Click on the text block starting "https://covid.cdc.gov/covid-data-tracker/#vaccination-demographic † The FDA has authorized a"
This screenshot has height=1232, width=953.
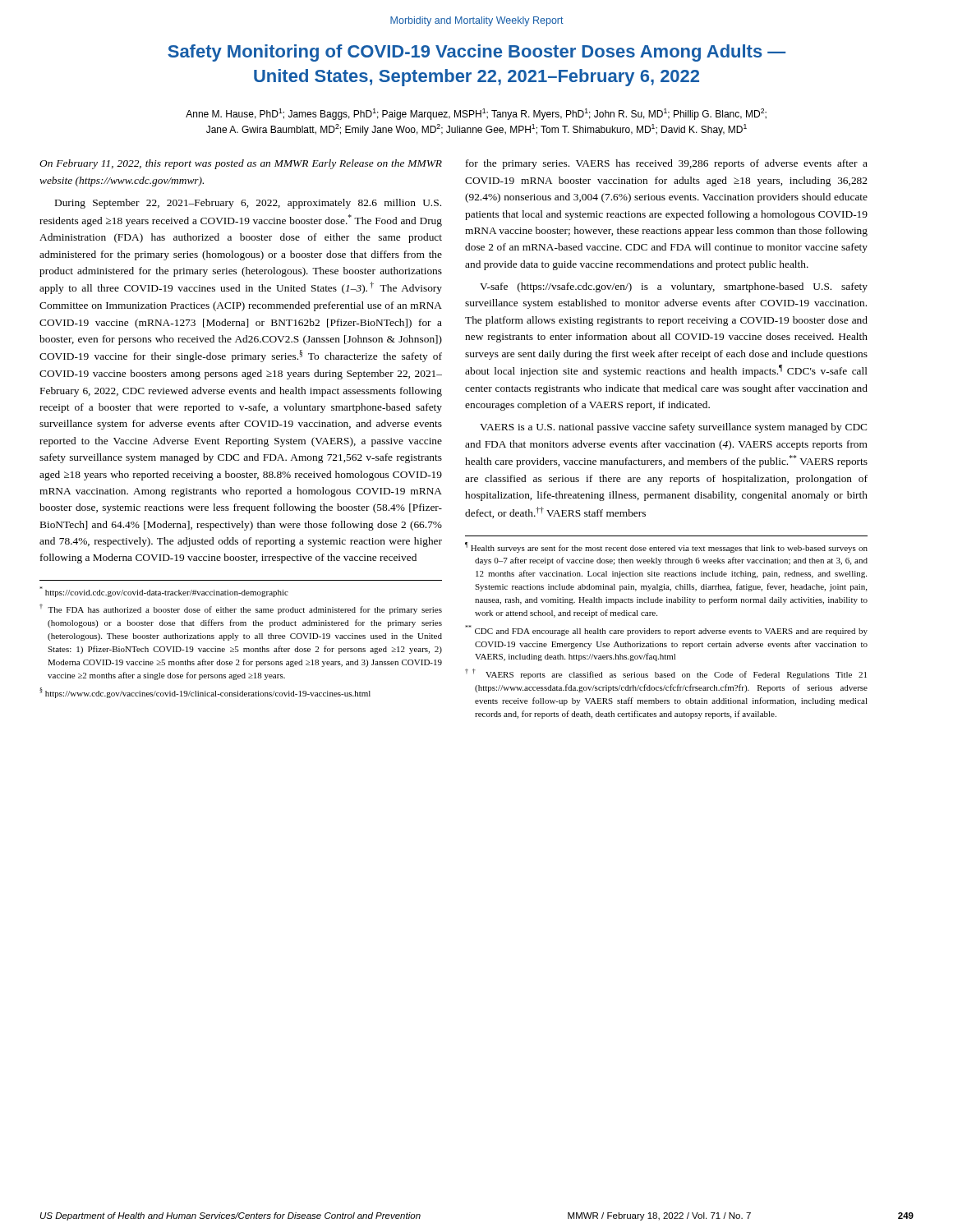point(241,642)
